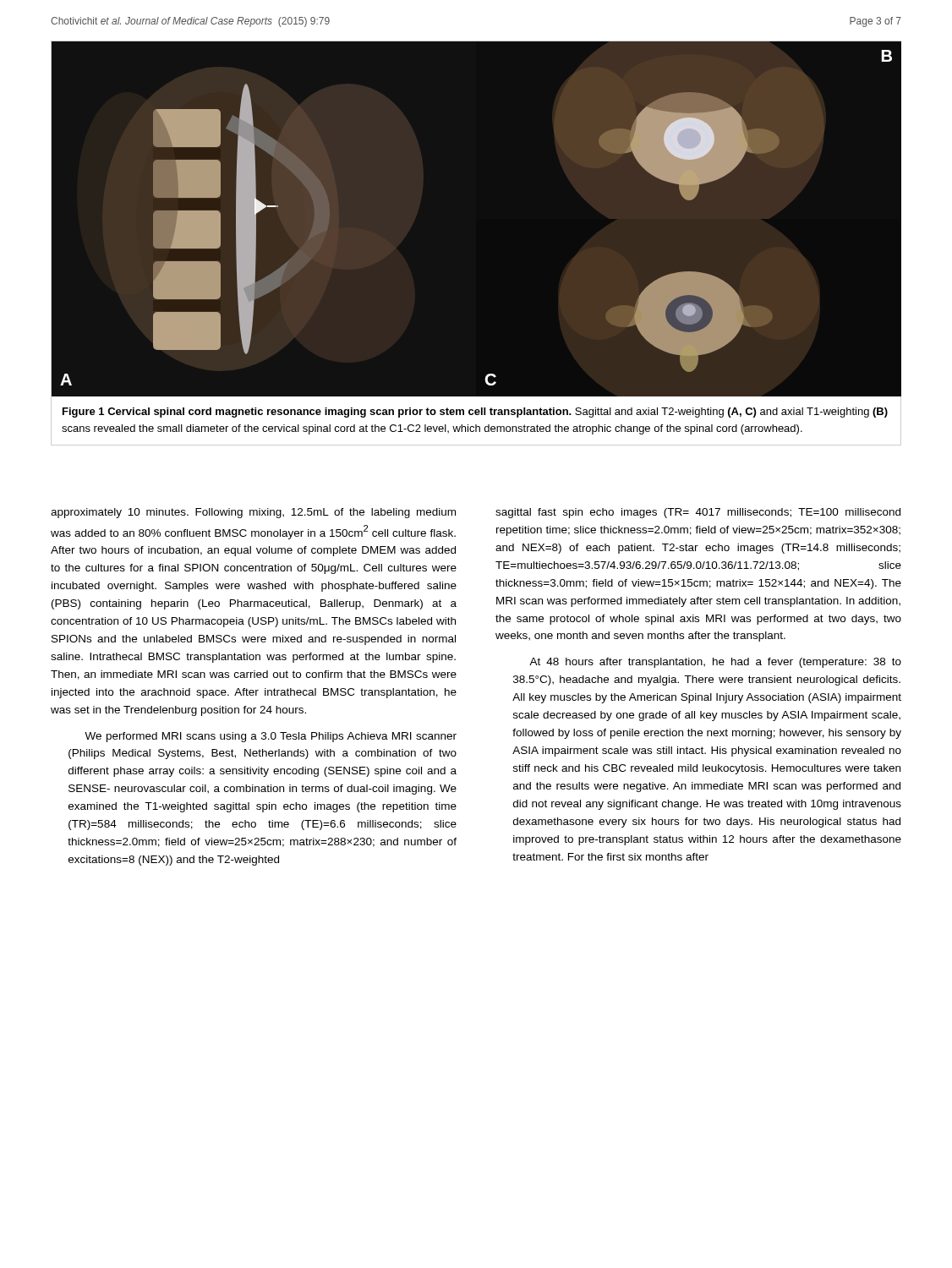Locate the photo
Viewport: 952px width, 1268px height.
tap(476, 243)
